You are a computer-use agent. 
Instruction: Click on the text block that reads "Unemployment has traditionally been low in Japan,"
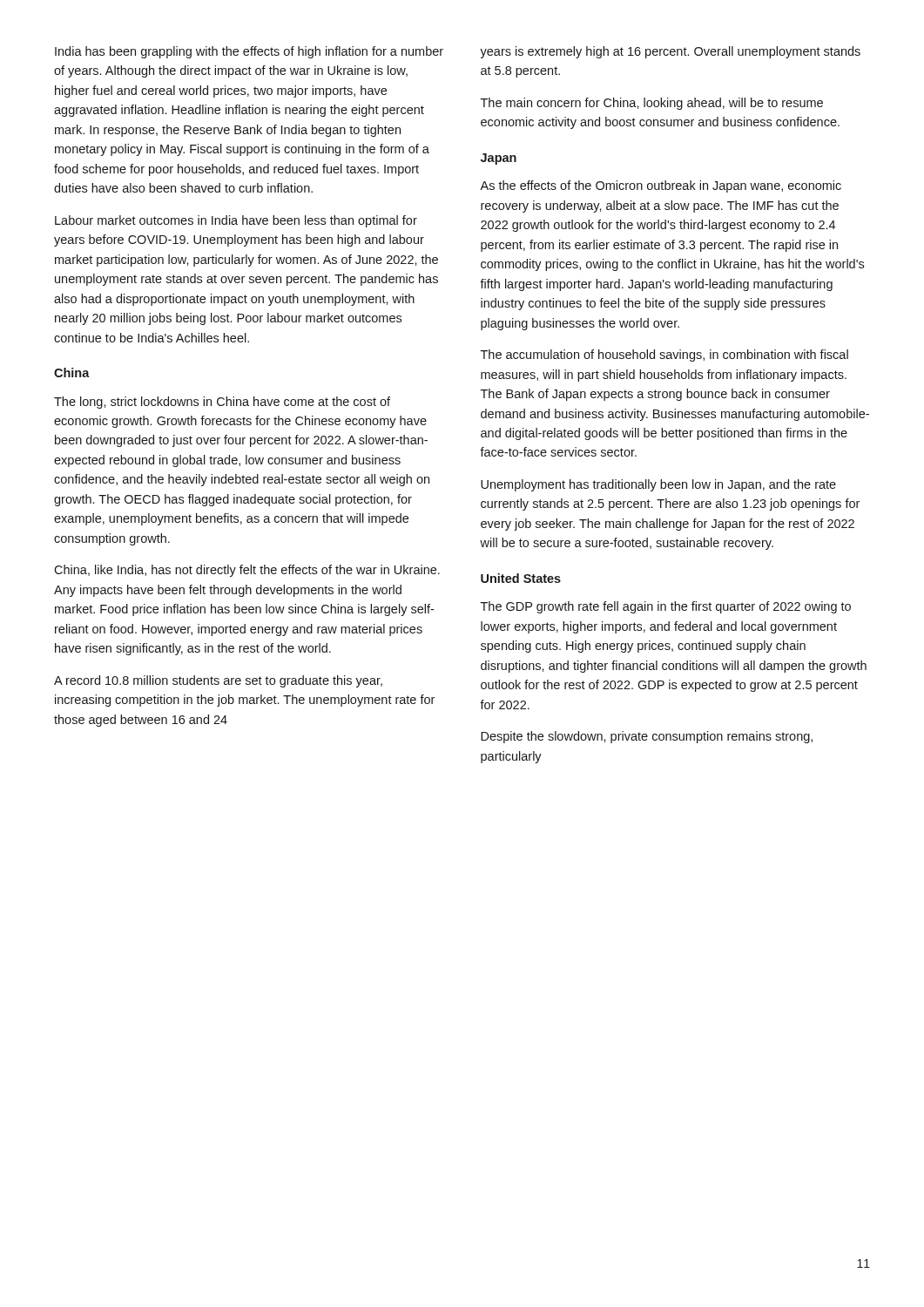pyautogui.click(x=675, y=514)
